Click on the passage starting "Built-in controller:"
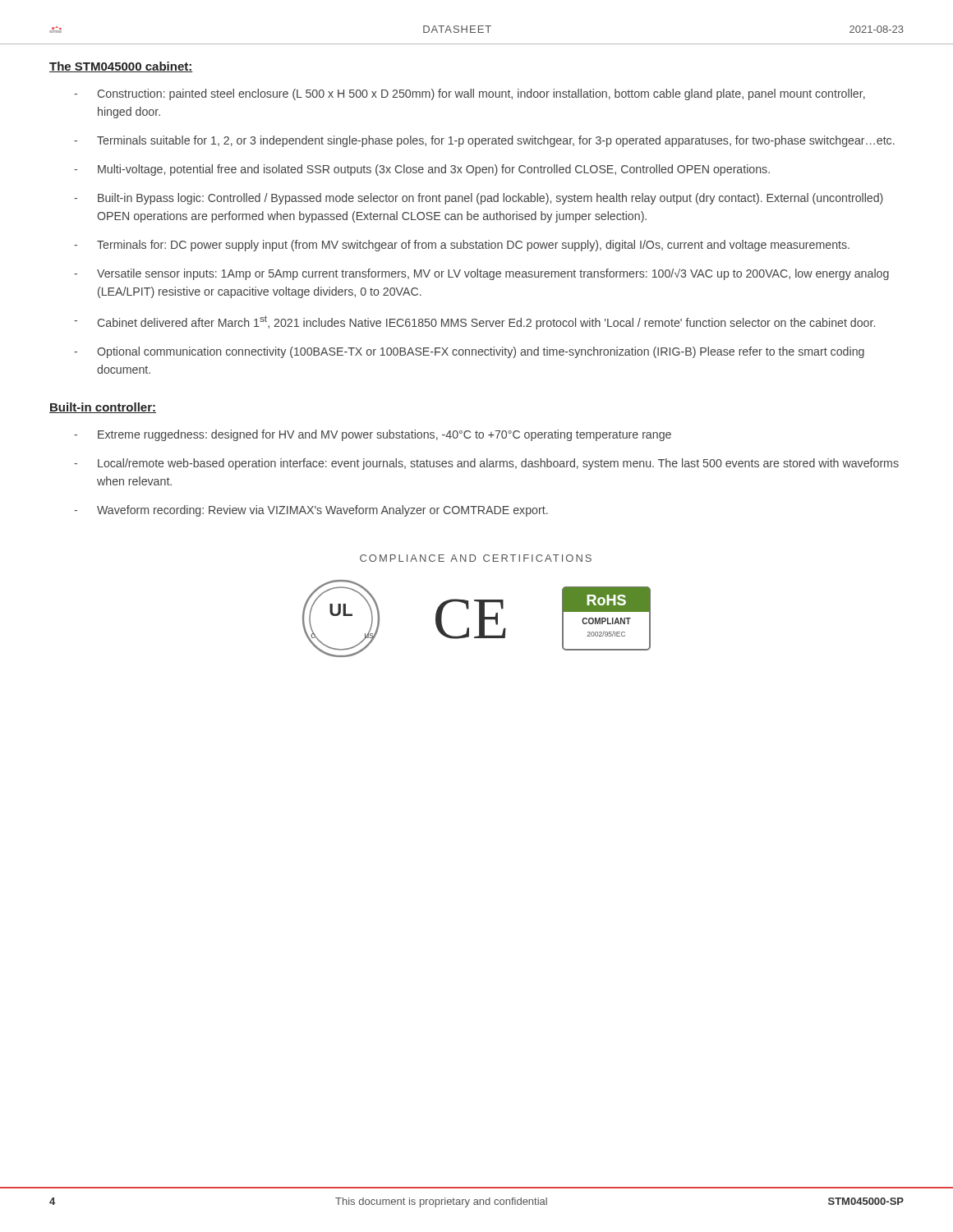Image resolution: width=953 pixels, height=1232 pixels. point(103,407)
